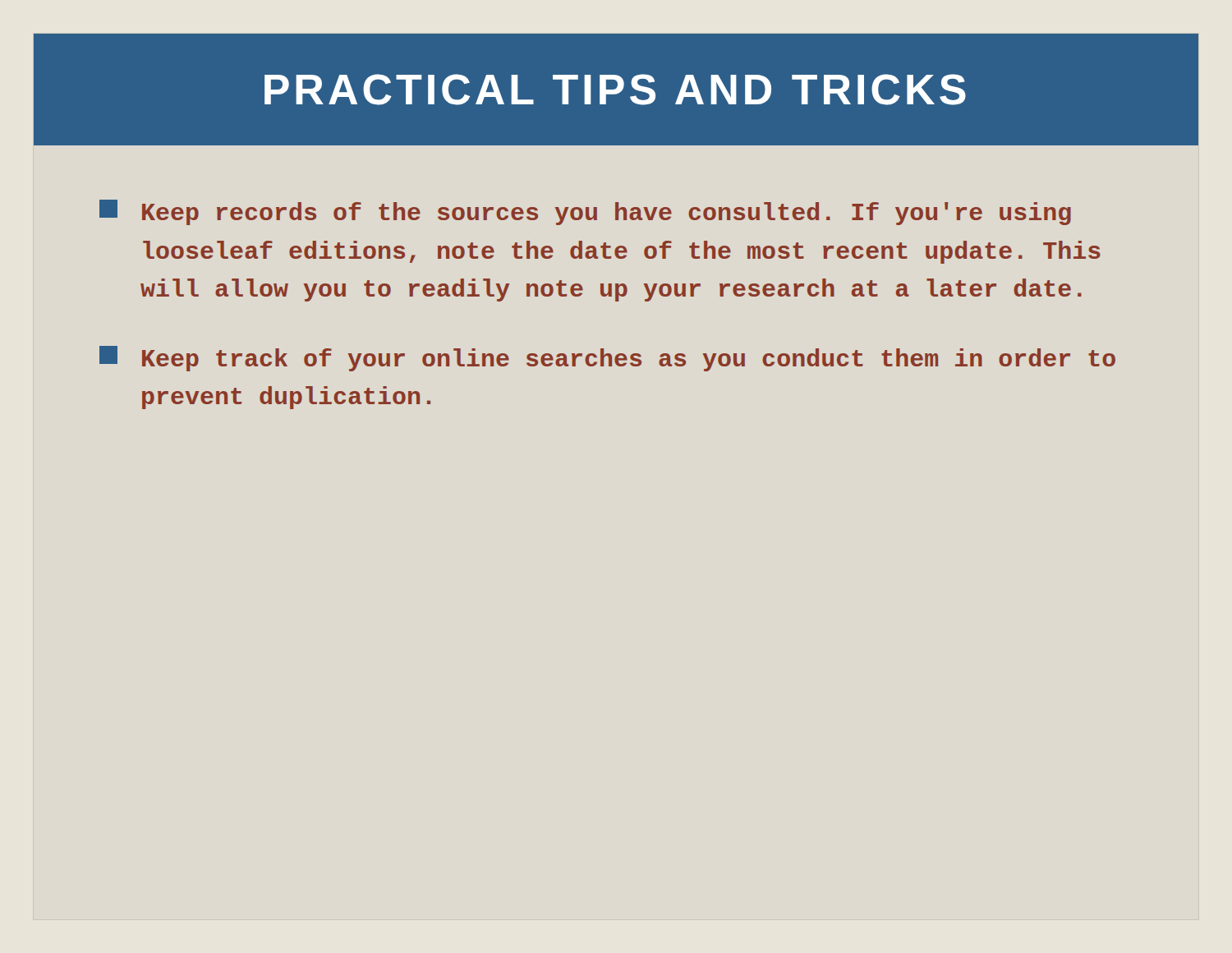Locate the title that reads "PRACTICAL TIPS AND TRICKS"
The height and width of the screenshot is (953, 1232).
point(616,90)
